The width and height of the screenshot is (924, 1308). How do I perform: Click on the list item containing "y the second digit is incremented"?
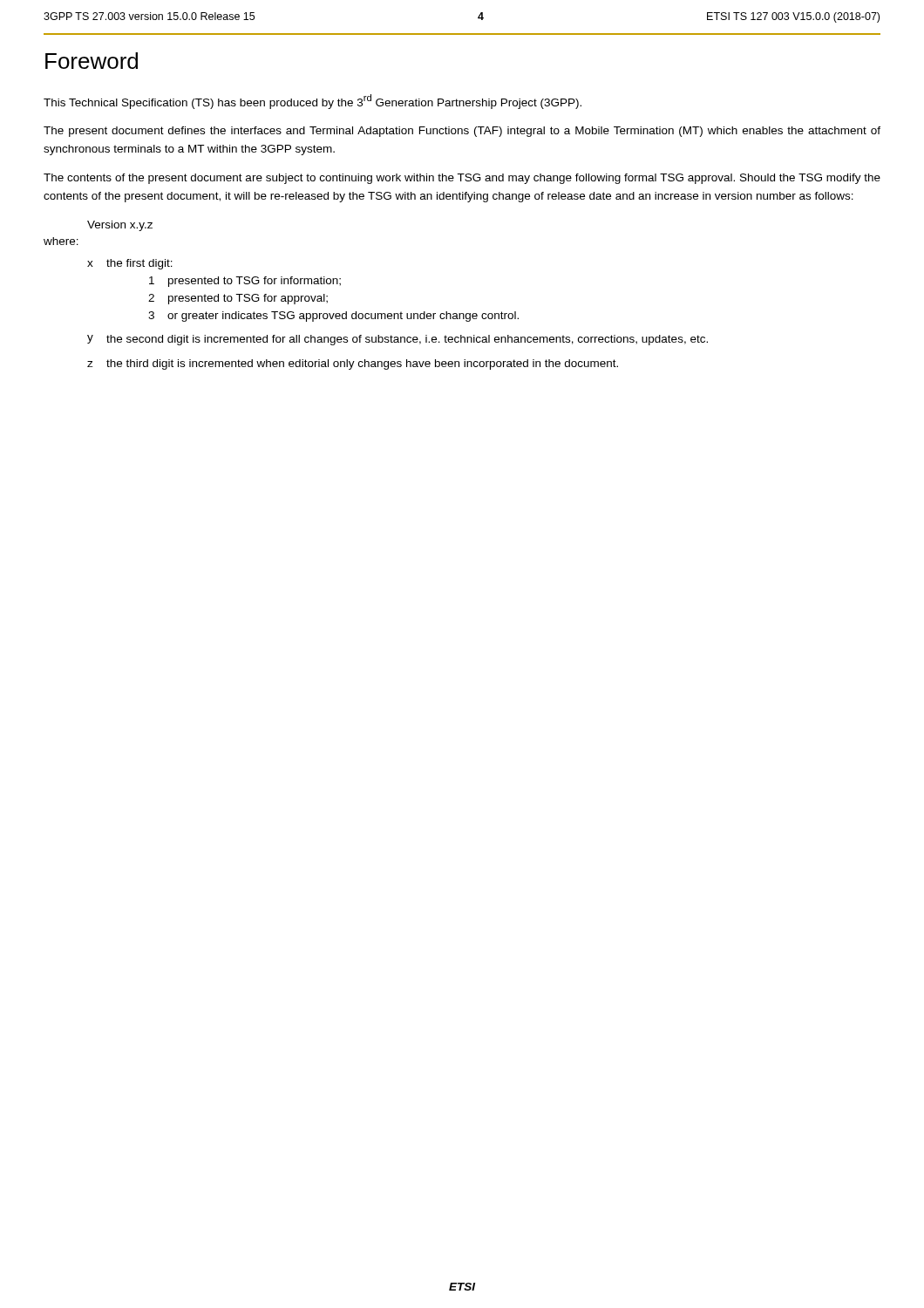pyautogui.click(x=484, y=339)
